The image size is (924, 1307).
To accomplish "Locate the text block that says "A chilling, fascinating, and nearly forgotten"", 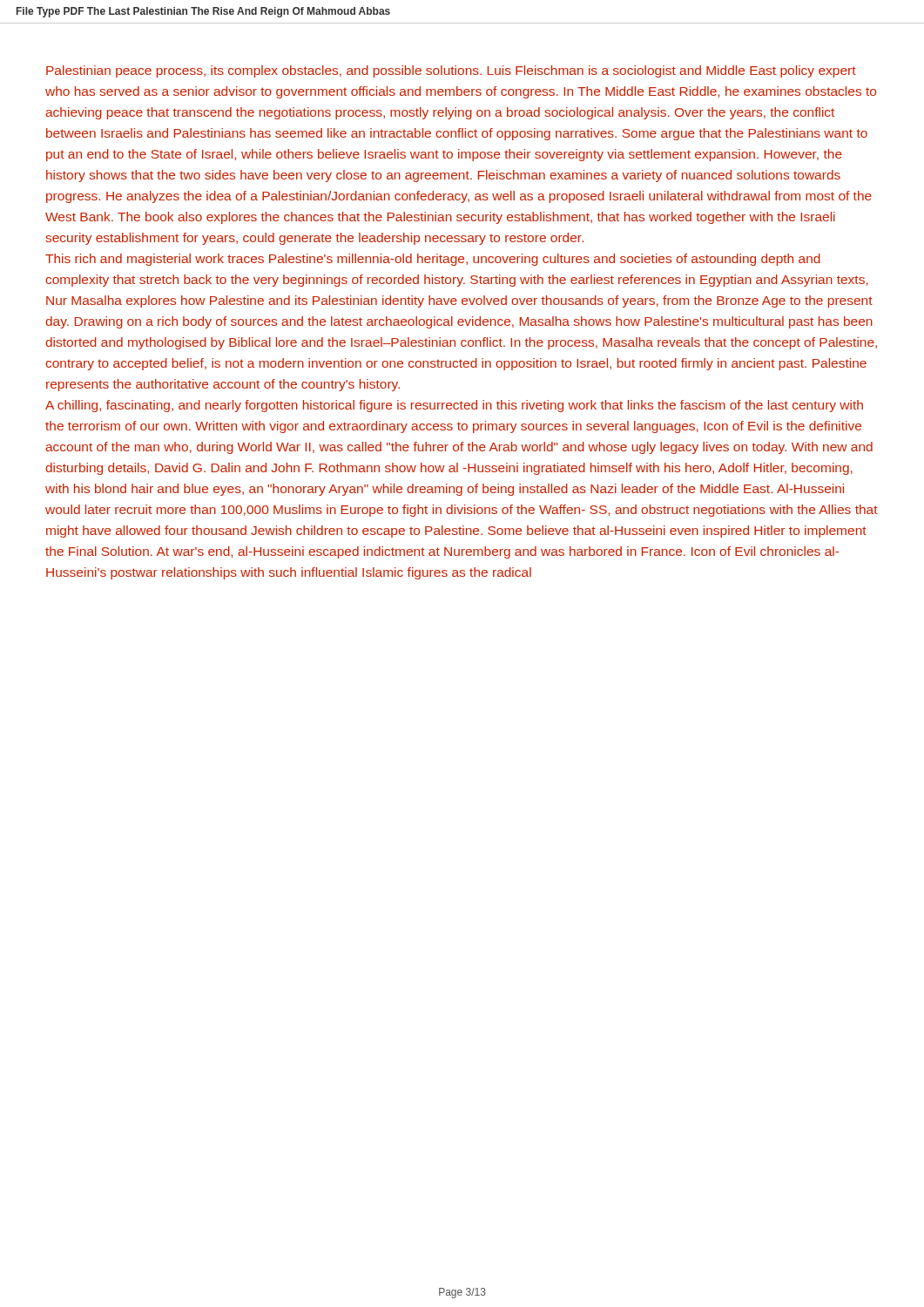I will pos(461,489).
